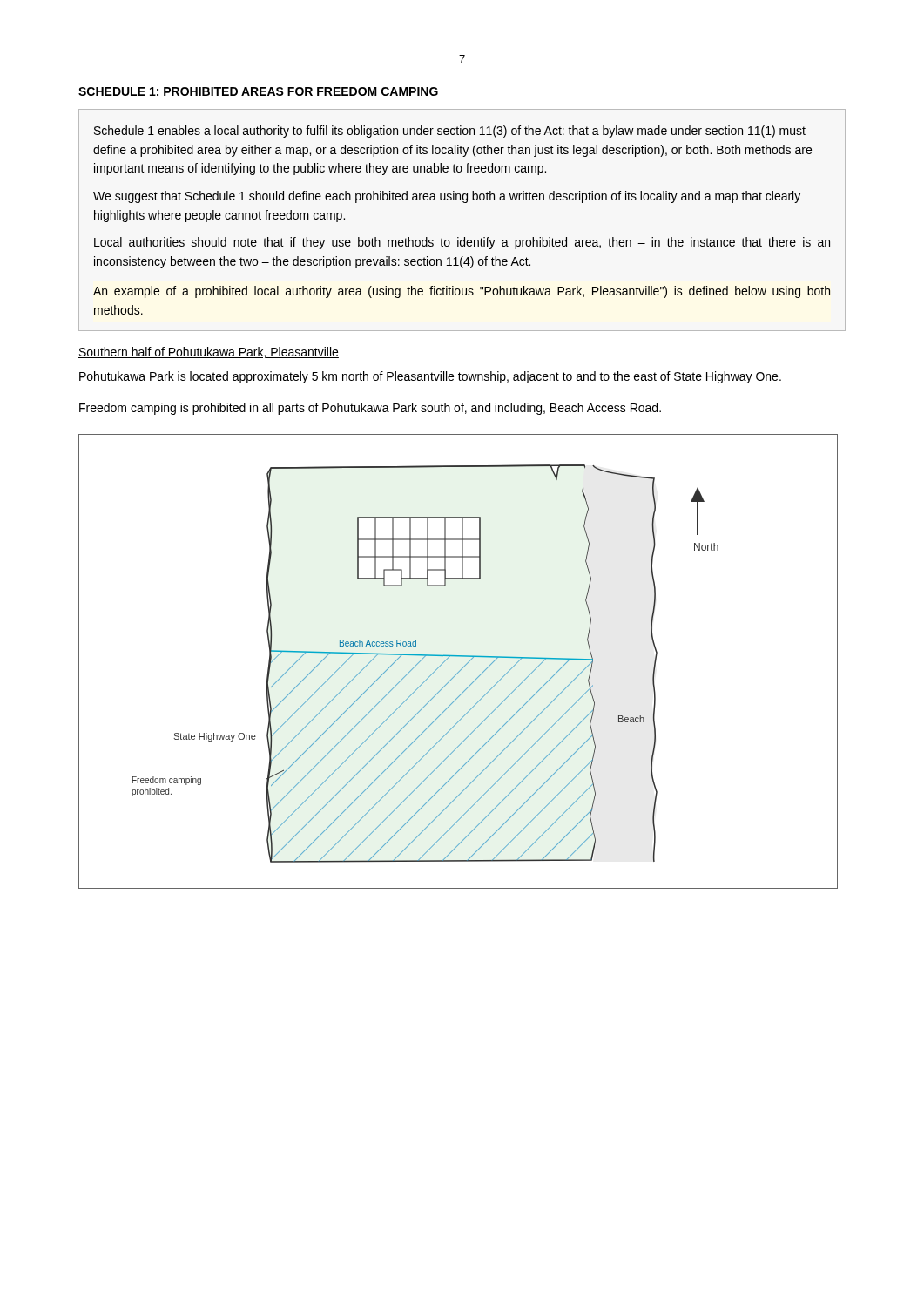
Task: Where is the passage that starts "Pohutukawa Park is located approximately 5"?
Action: point(430,377)
